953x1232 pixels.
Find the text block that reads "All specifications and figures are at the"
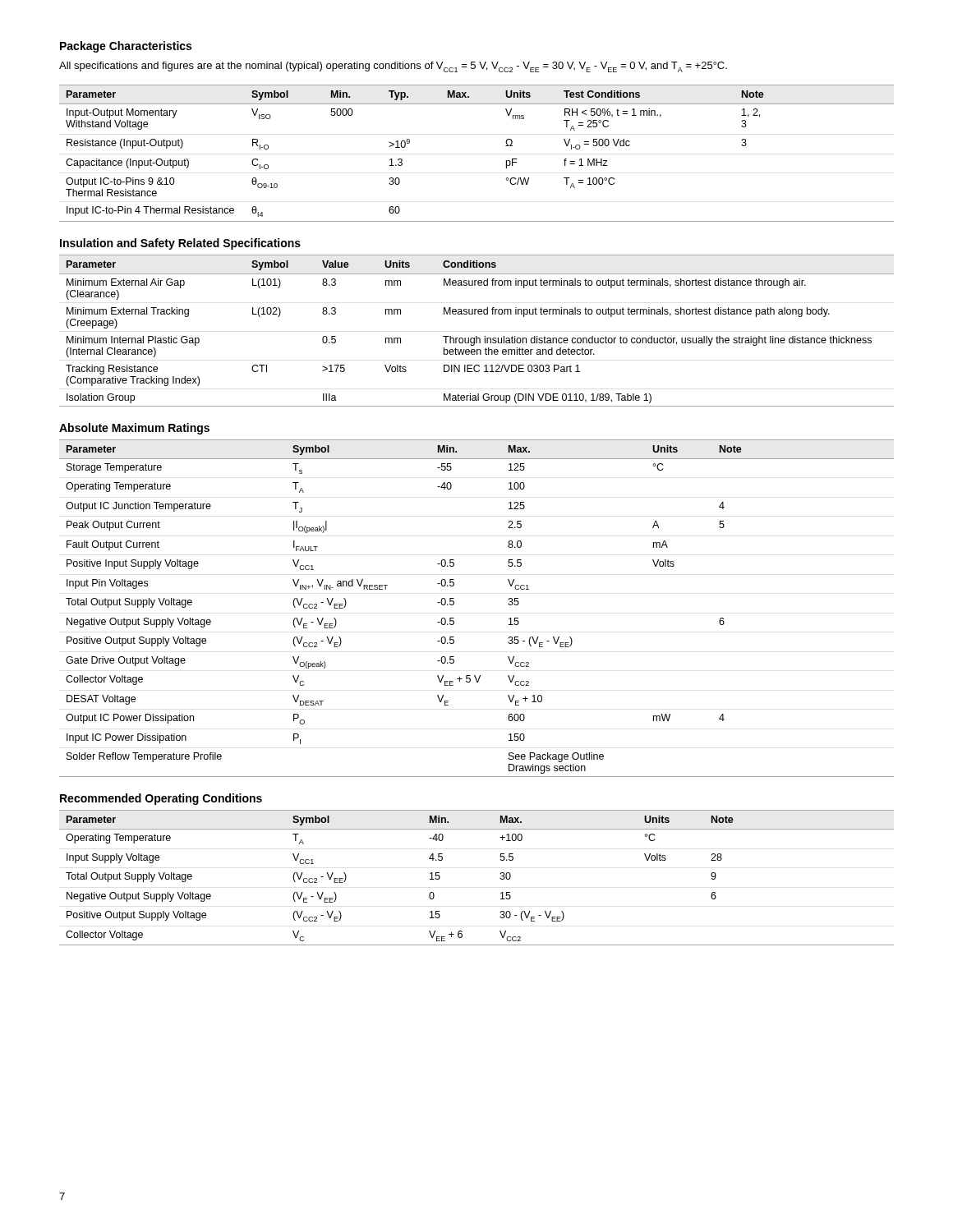coord(393,66)
